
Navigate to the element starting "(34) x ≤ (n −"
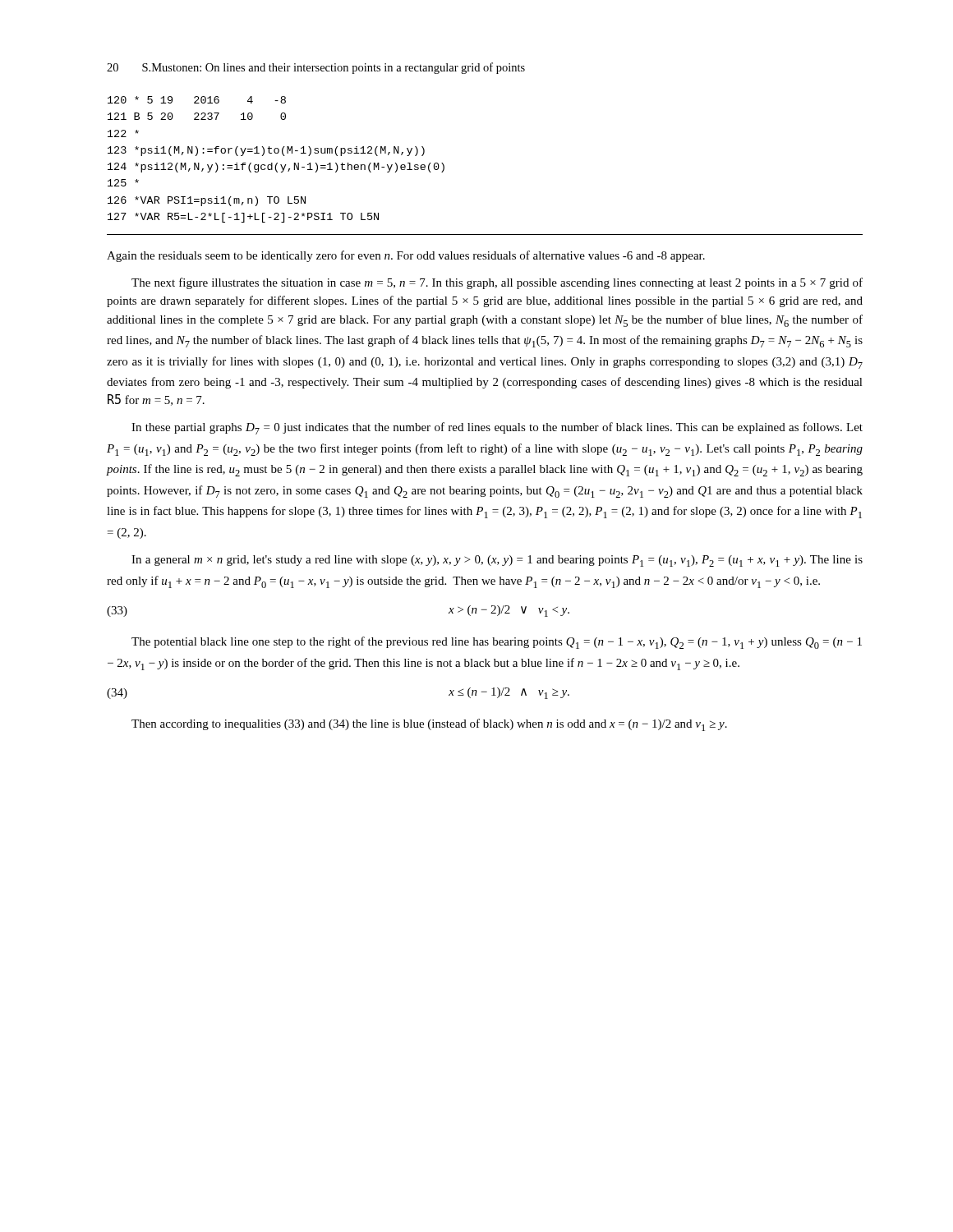(x=485, y=693)
